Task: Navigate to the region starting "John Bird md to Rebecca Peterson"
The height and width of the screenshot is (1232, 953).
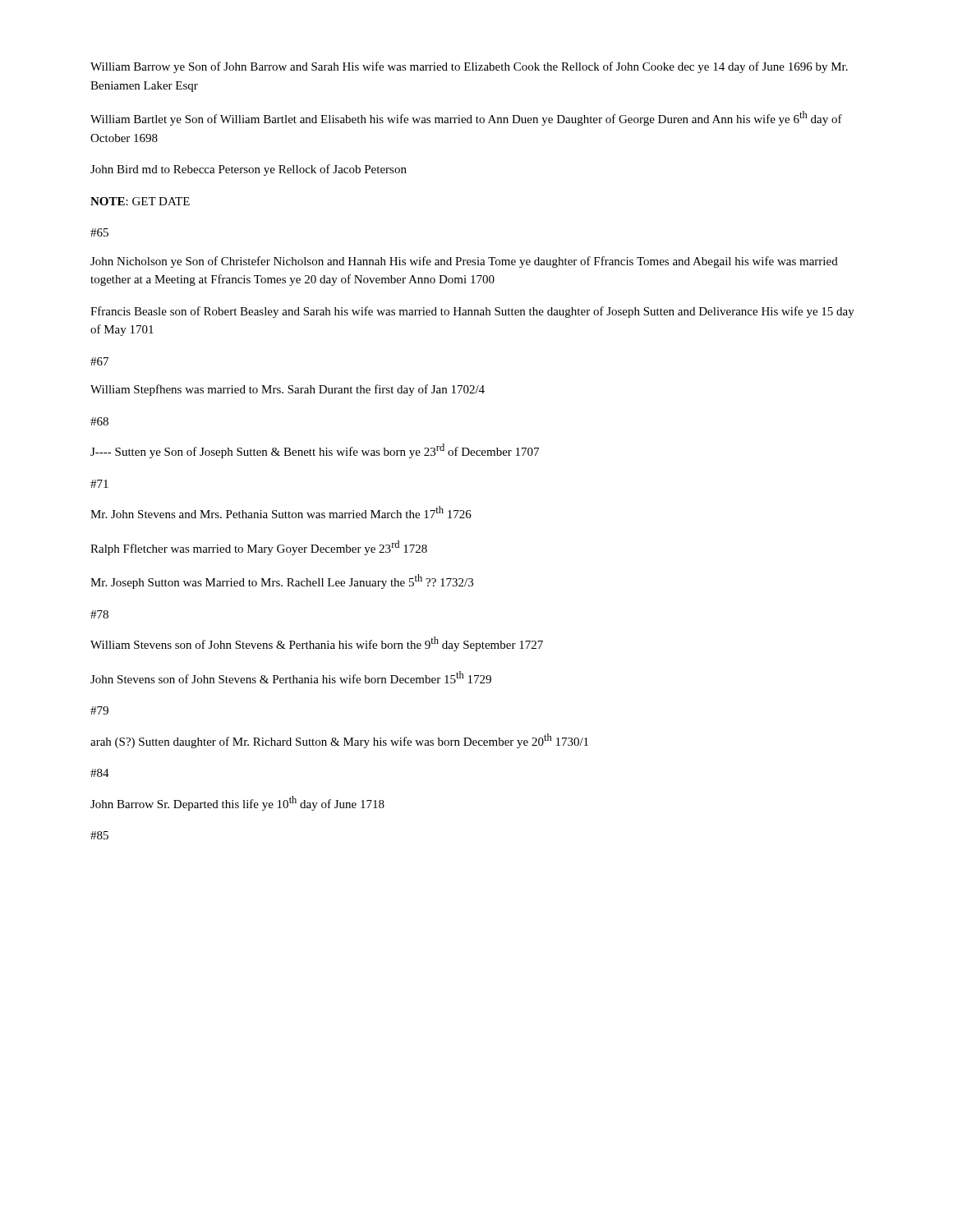Action: tap(248, 169)
